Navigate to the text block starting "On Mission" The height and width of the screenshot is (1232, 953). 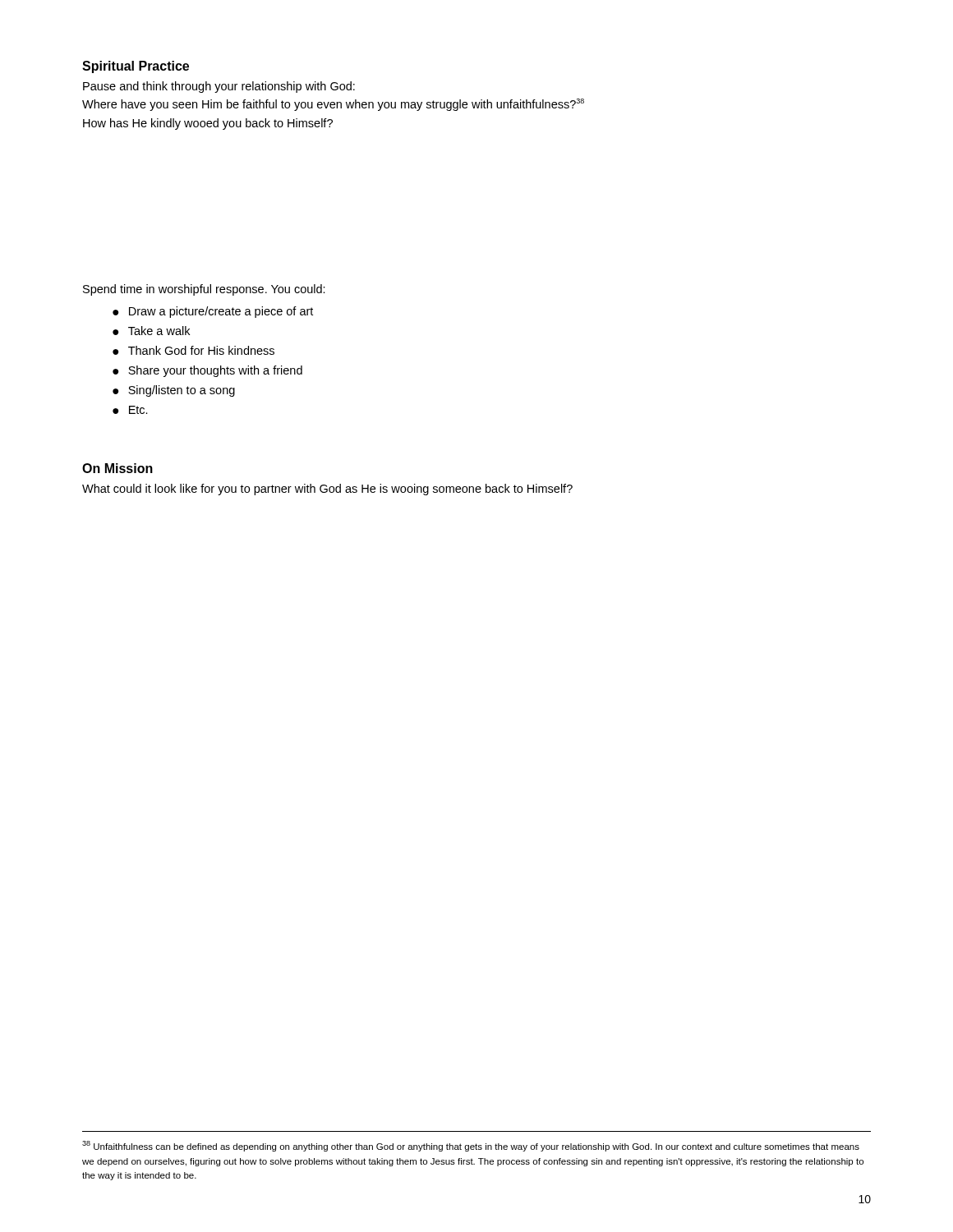(x=118, y=468)
